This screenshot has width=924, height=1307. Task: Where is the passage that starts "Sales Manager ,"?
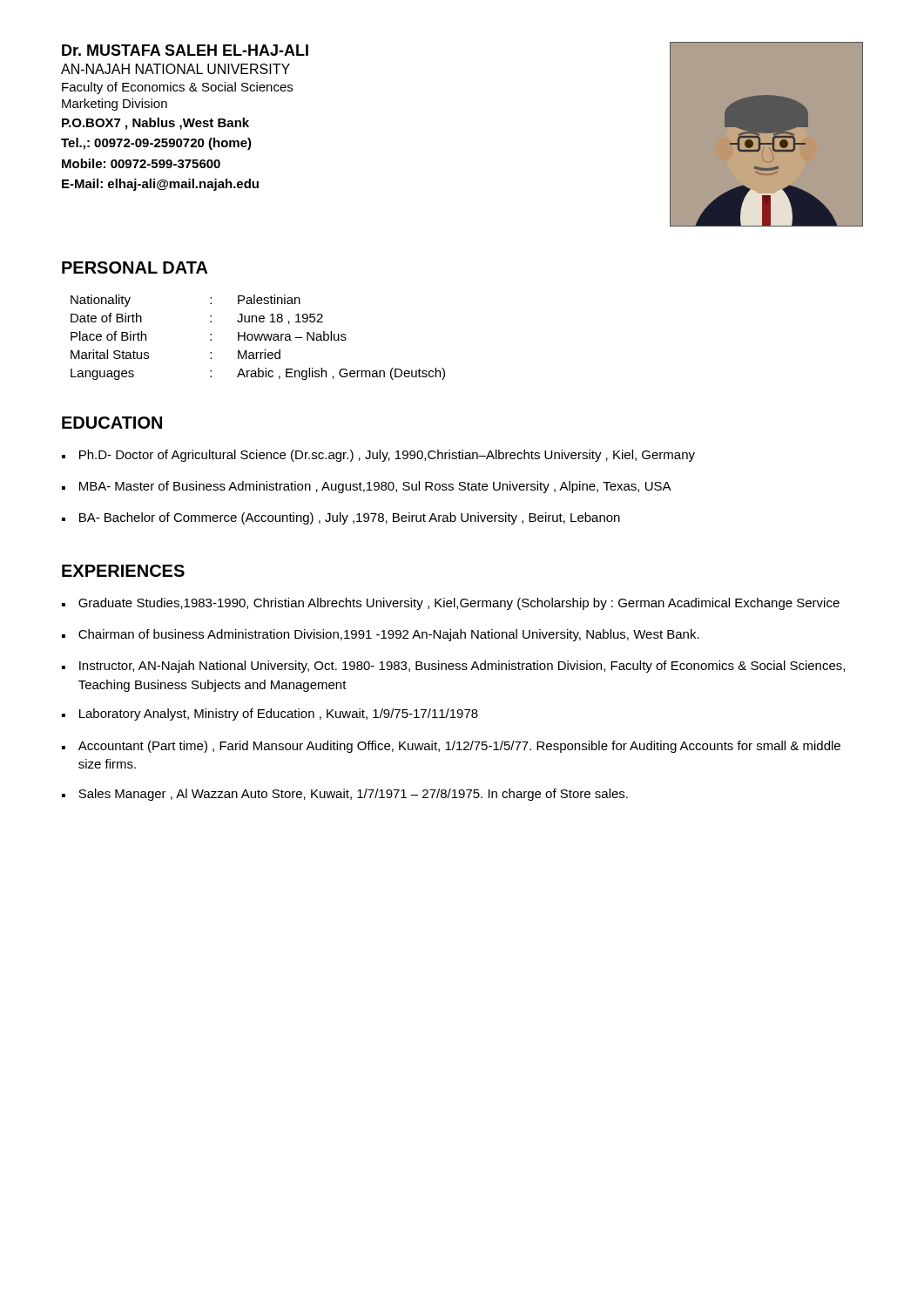click(x=462, y=795)
